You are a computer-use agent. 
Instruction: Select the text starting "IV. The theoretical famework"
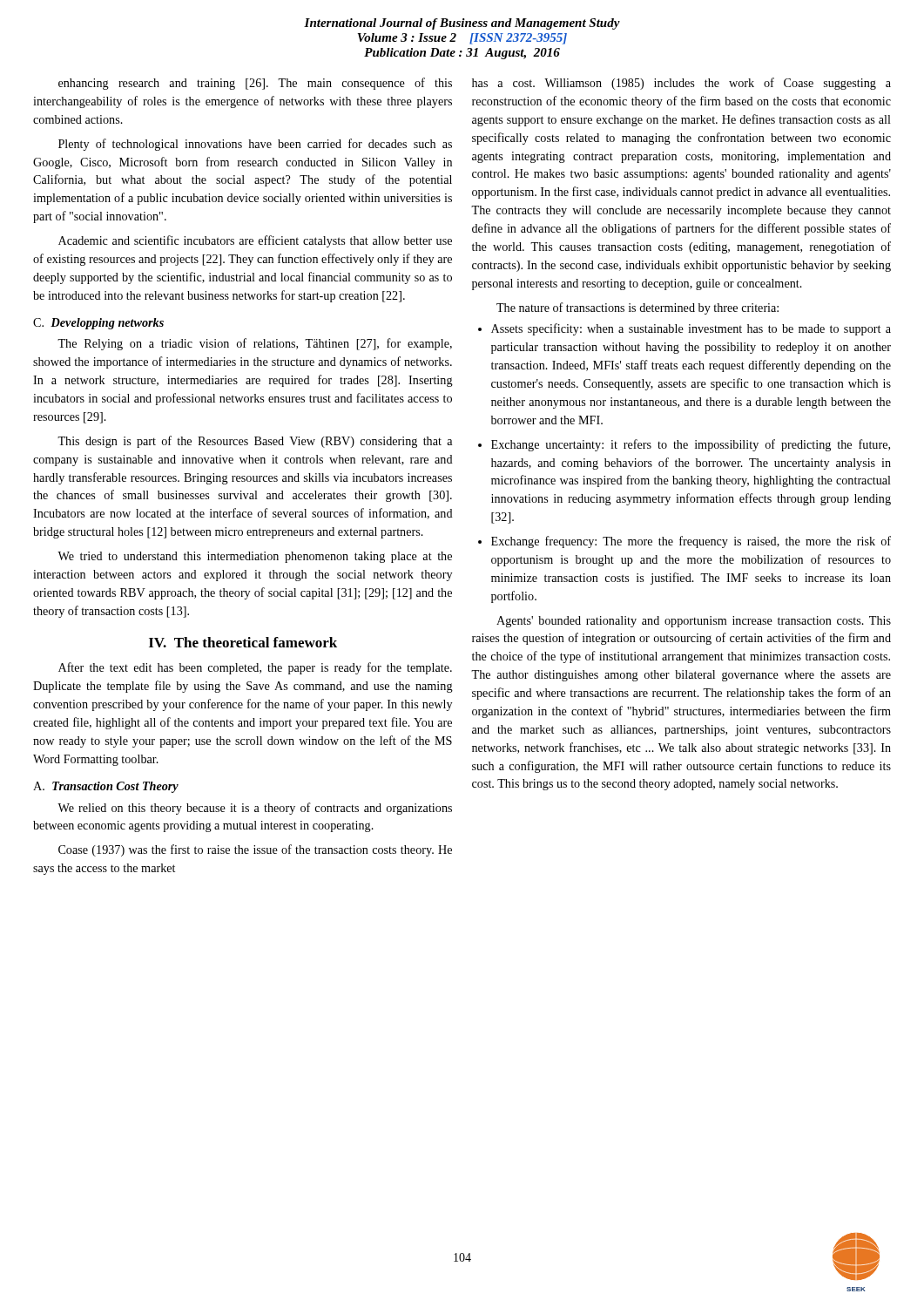point(243,642)
